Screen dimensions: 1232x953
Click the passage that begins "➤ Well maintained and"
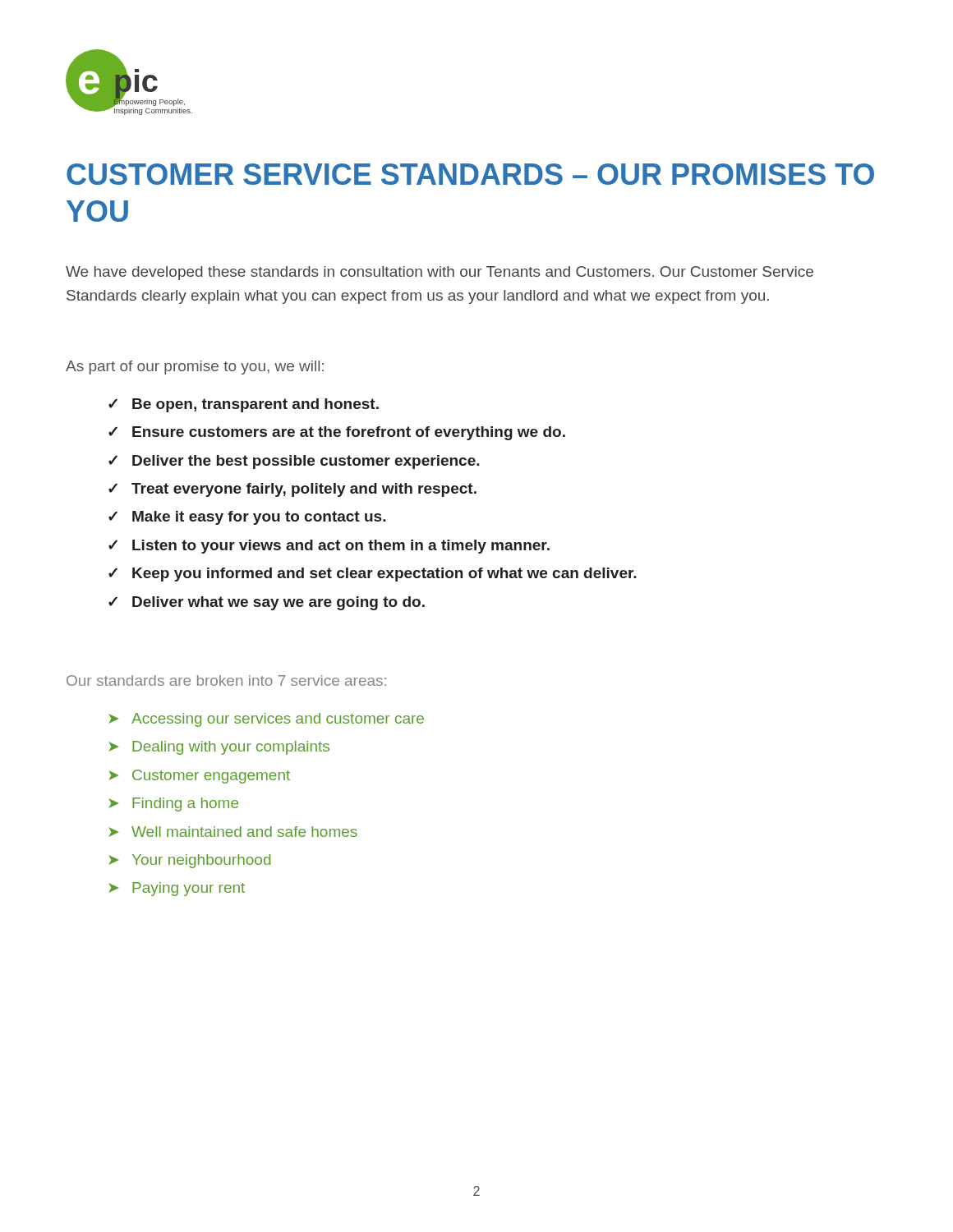click(232, 832)
